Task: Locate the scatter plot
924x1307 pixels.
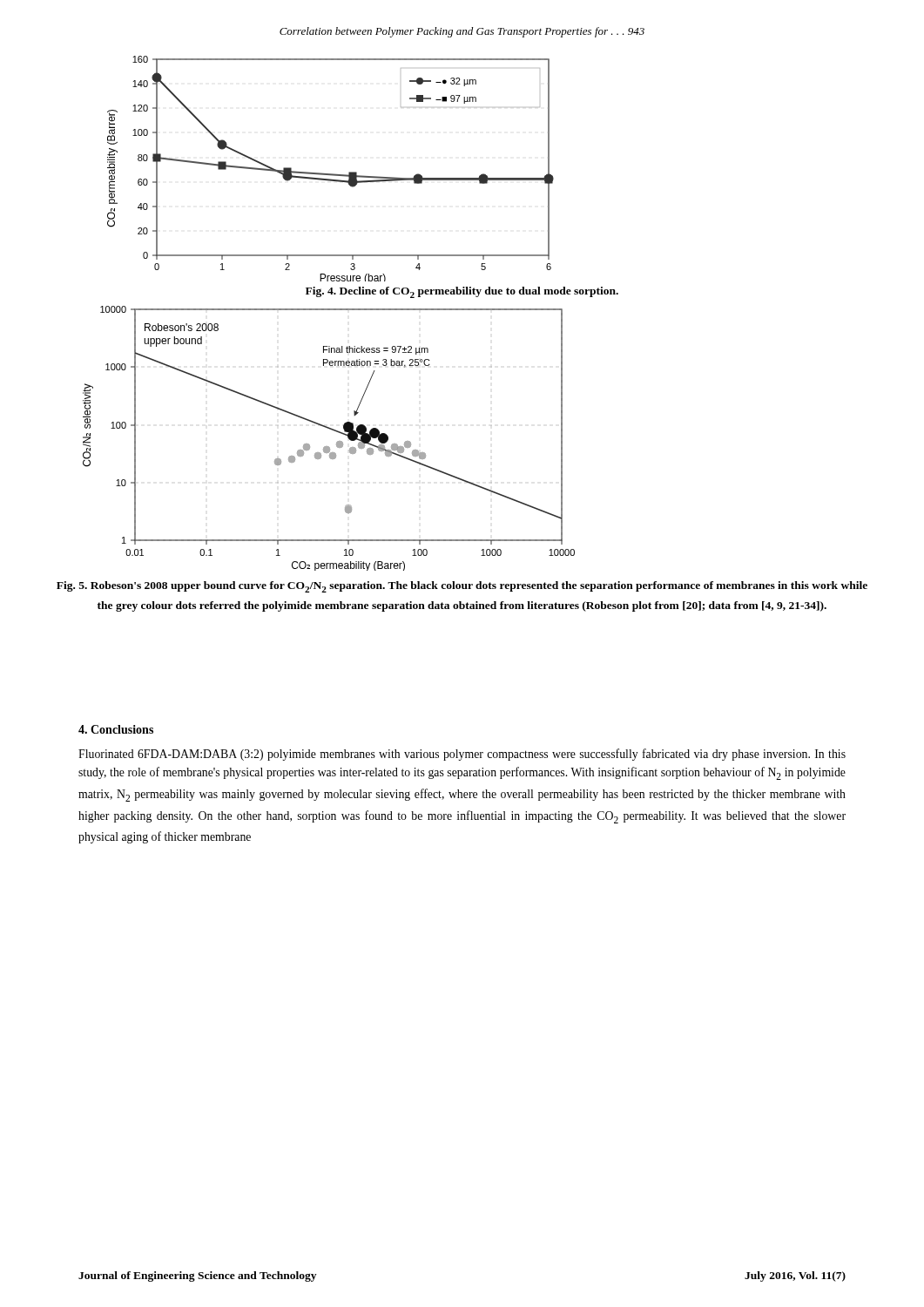Action: pyautogui.click(x=327, y=437)
